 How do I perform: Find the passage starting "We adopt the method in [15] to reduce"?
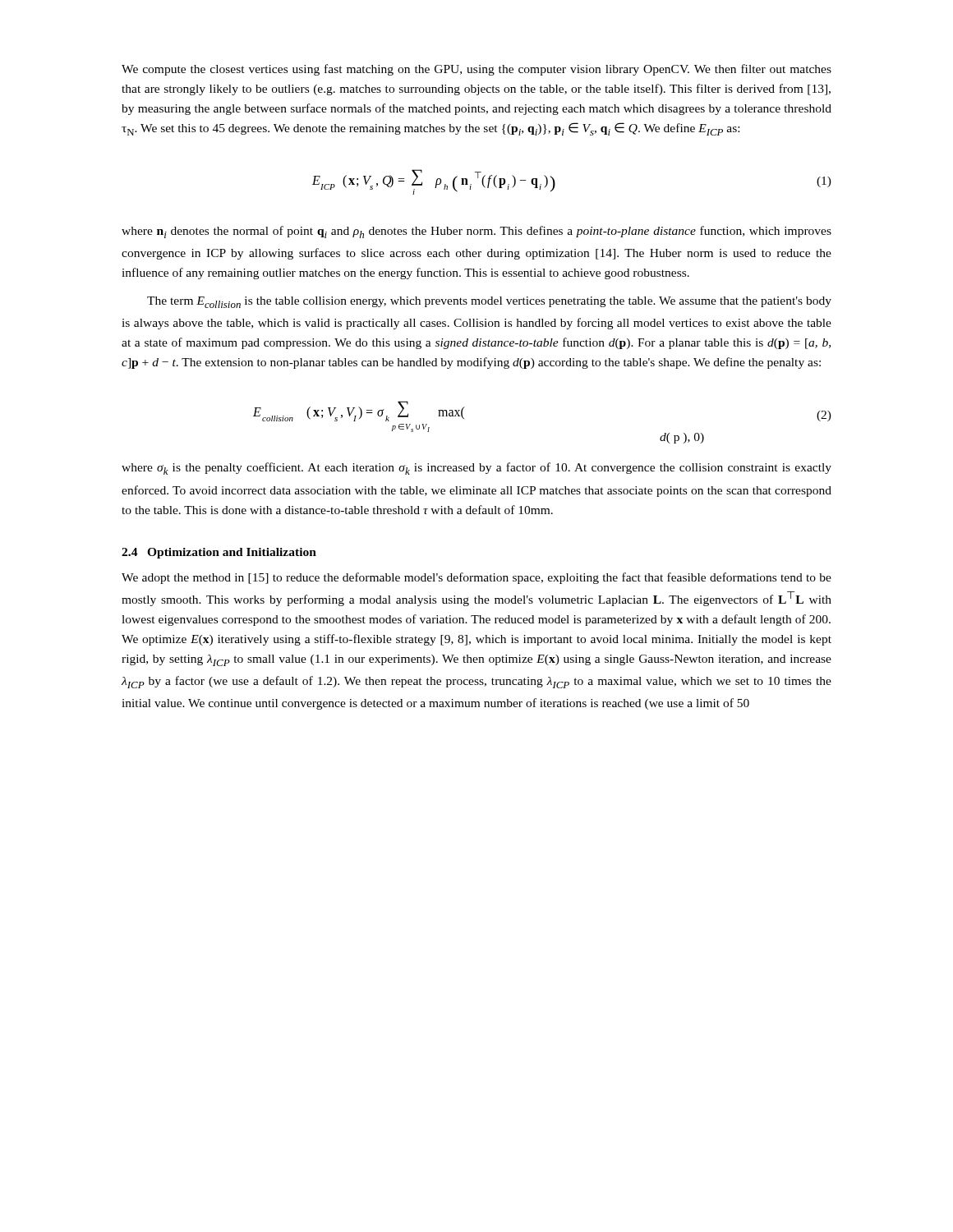point(476,640)
